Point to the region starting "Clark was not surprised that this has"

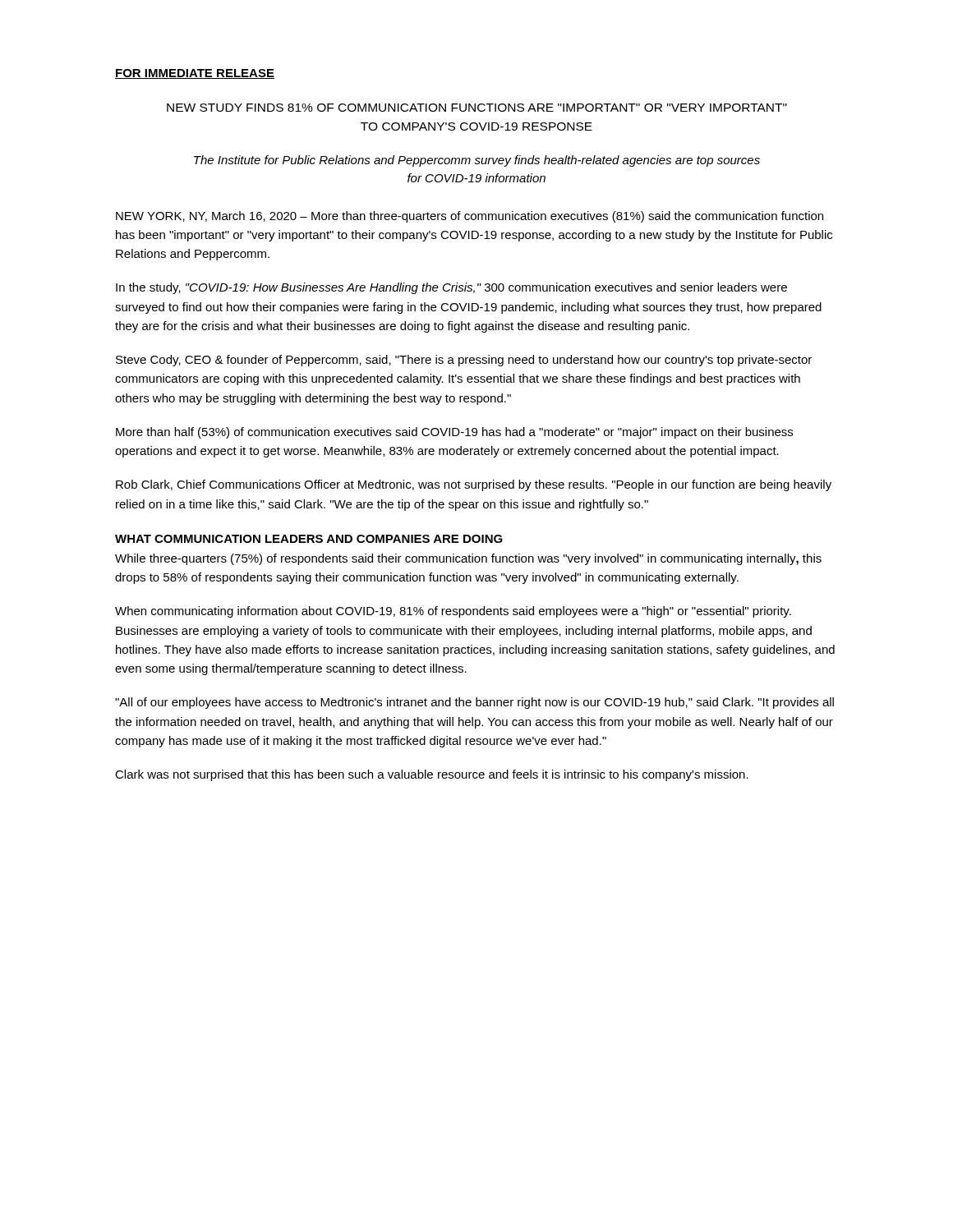(x=432, y=774)
